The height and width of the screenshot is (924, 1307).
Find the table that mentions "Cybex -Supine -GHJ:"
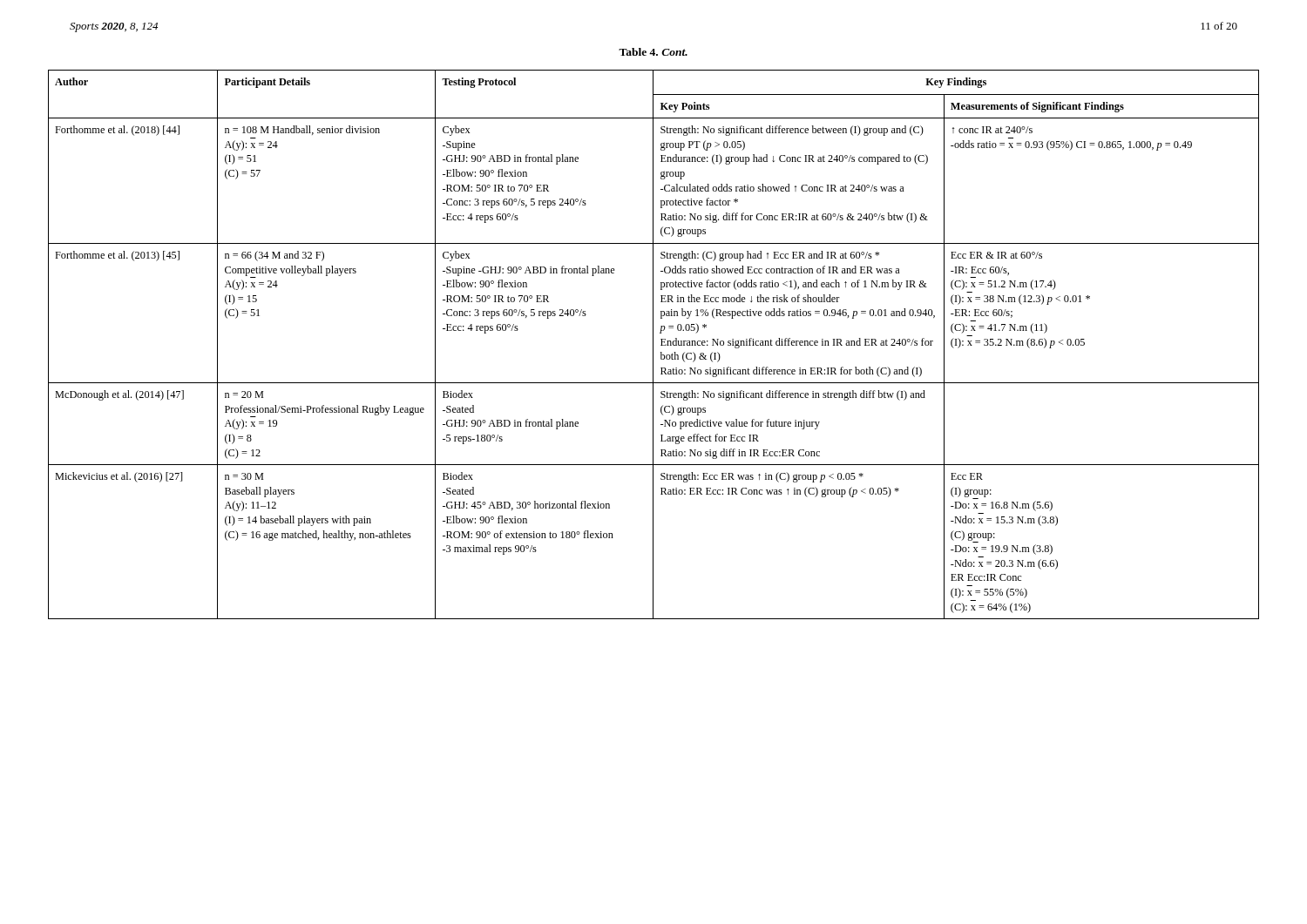point(654,345)
